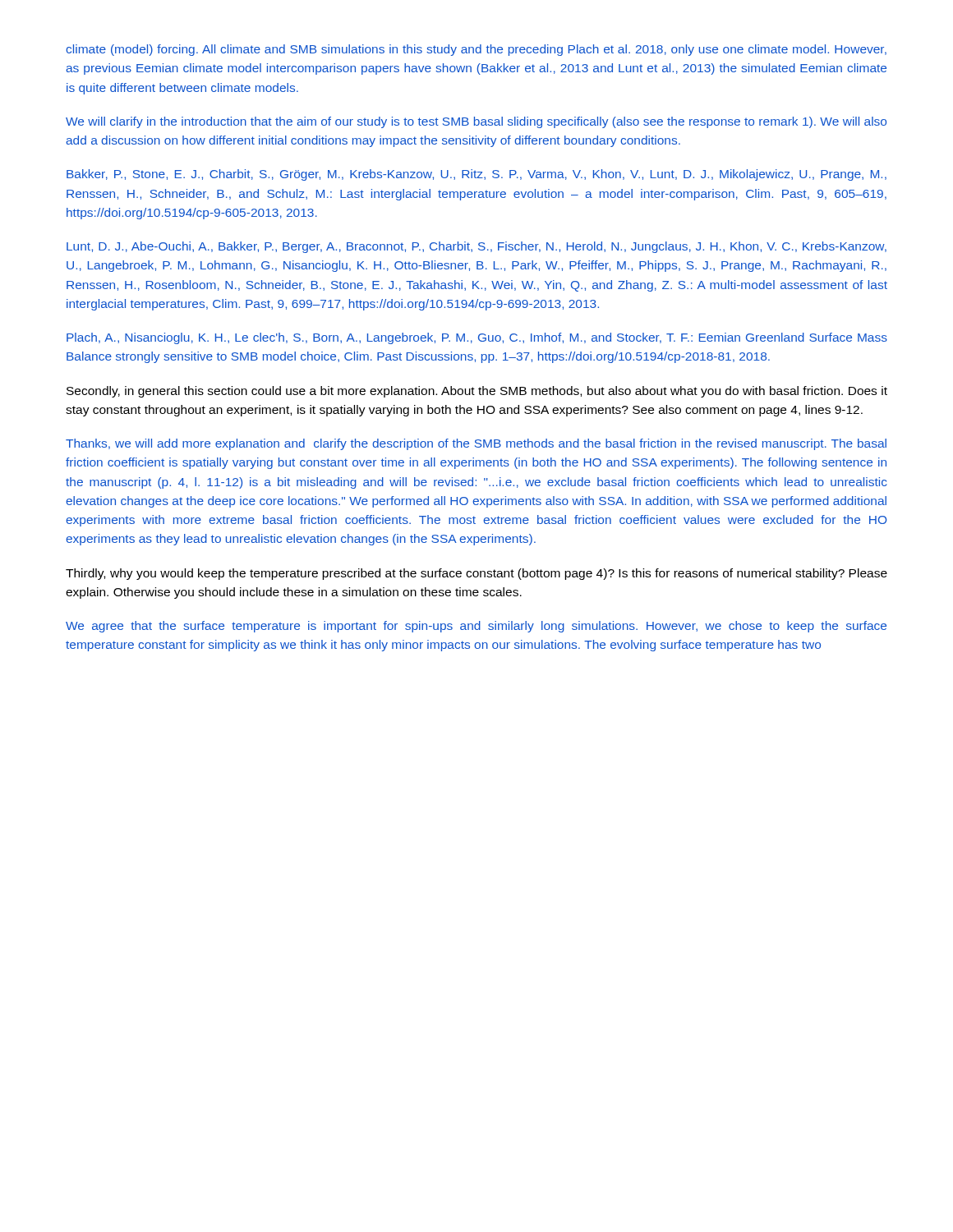Select the element starting "Secondly, in general this section"
Image resolution: width=953 pixels, height=1232 pixels.
click(476, 400)
